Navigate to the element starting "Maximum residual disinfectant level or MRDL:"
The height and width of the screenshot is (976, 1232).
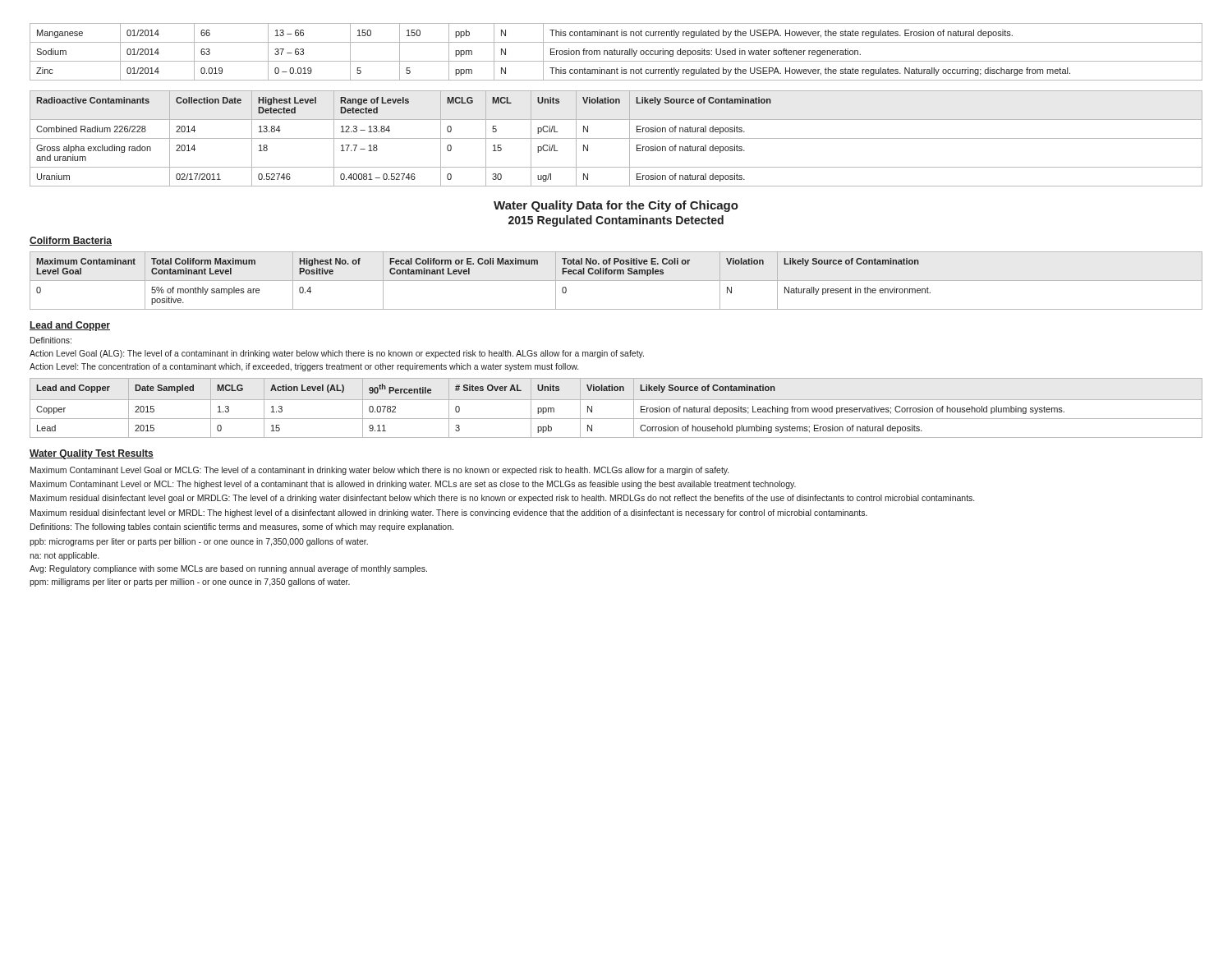tap(449, 512)
